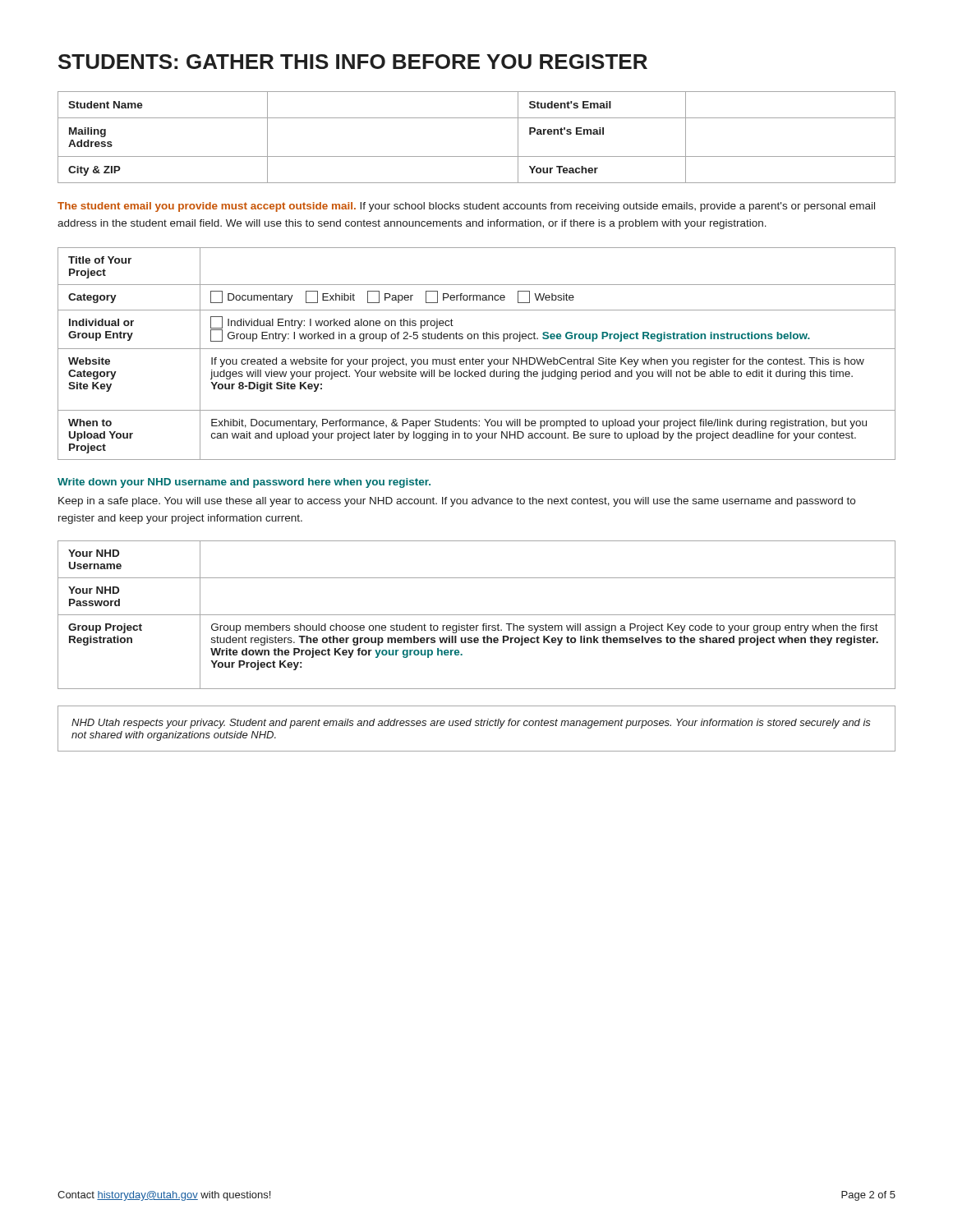
Task: Locate the table with the text "Documentary Exhibit Paper Performance Website"
Action: (476, 353)
